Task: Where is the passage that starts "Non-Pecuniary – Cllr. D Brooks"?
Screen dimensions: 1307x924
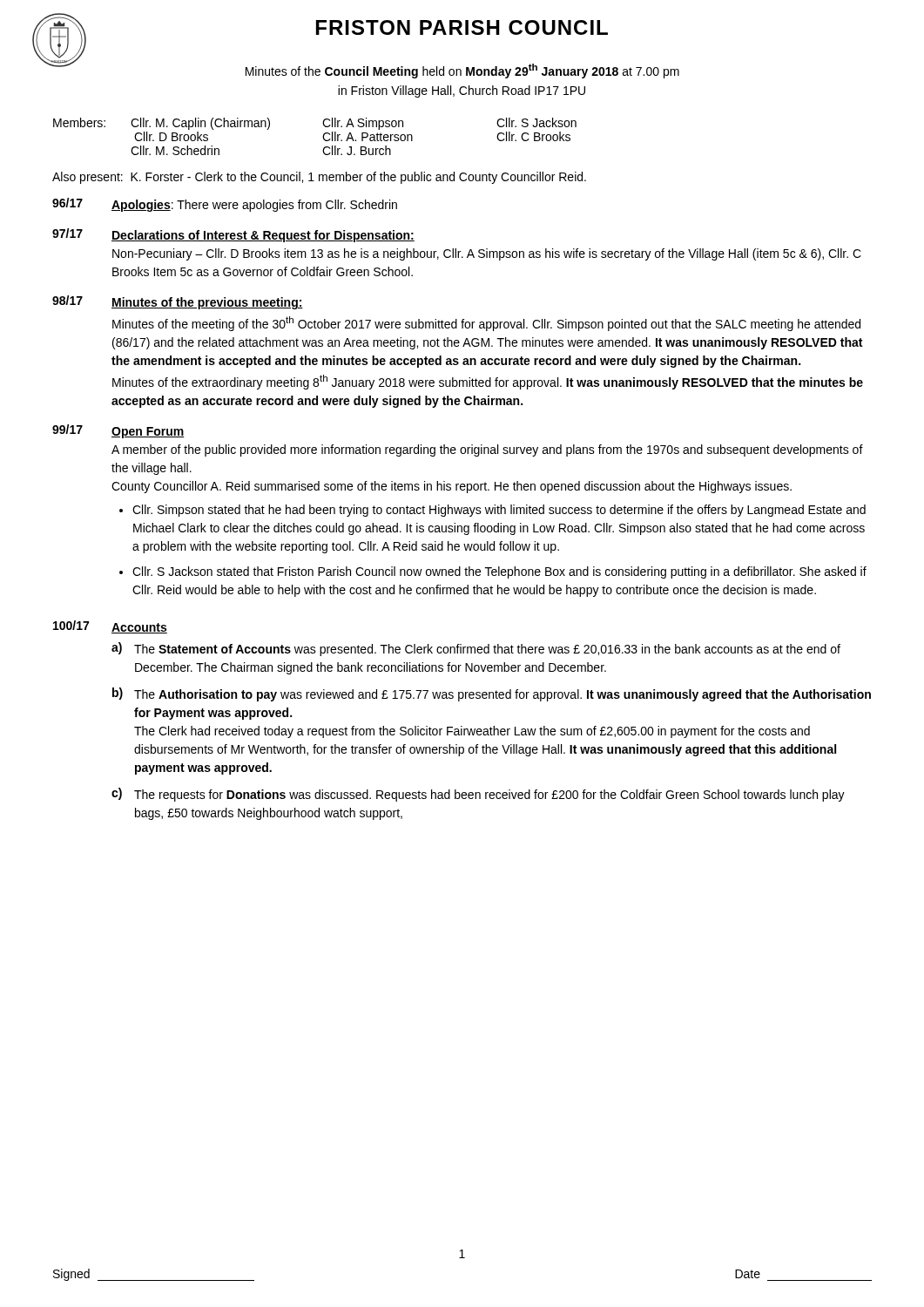Action: pyautogui.click(x=486, y=263)
